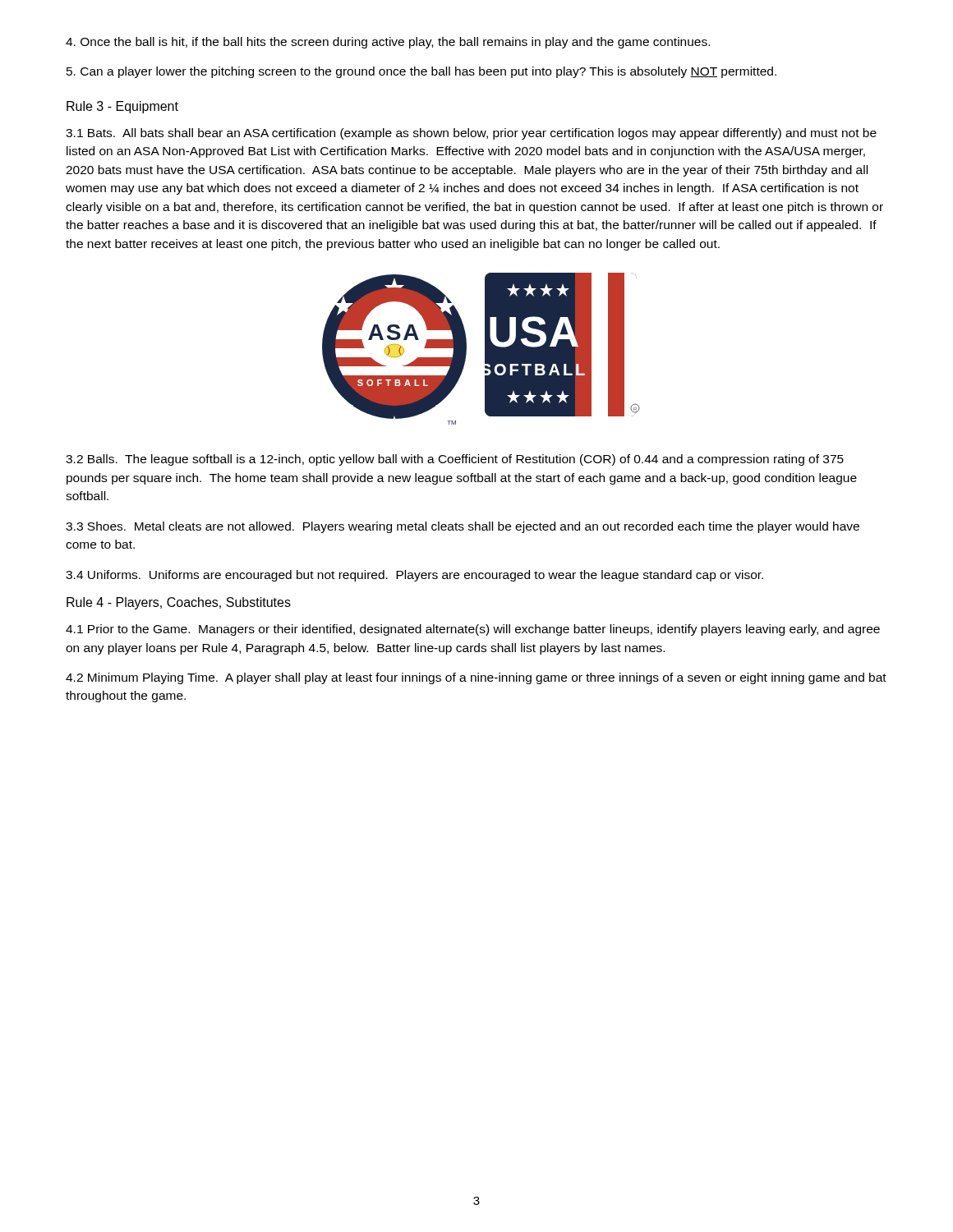This screenshot has height=1232, width=953.
Task: Locate the text block that says "2 Minimum Playing Time. A player"
Action: click(x=476, y=686)
